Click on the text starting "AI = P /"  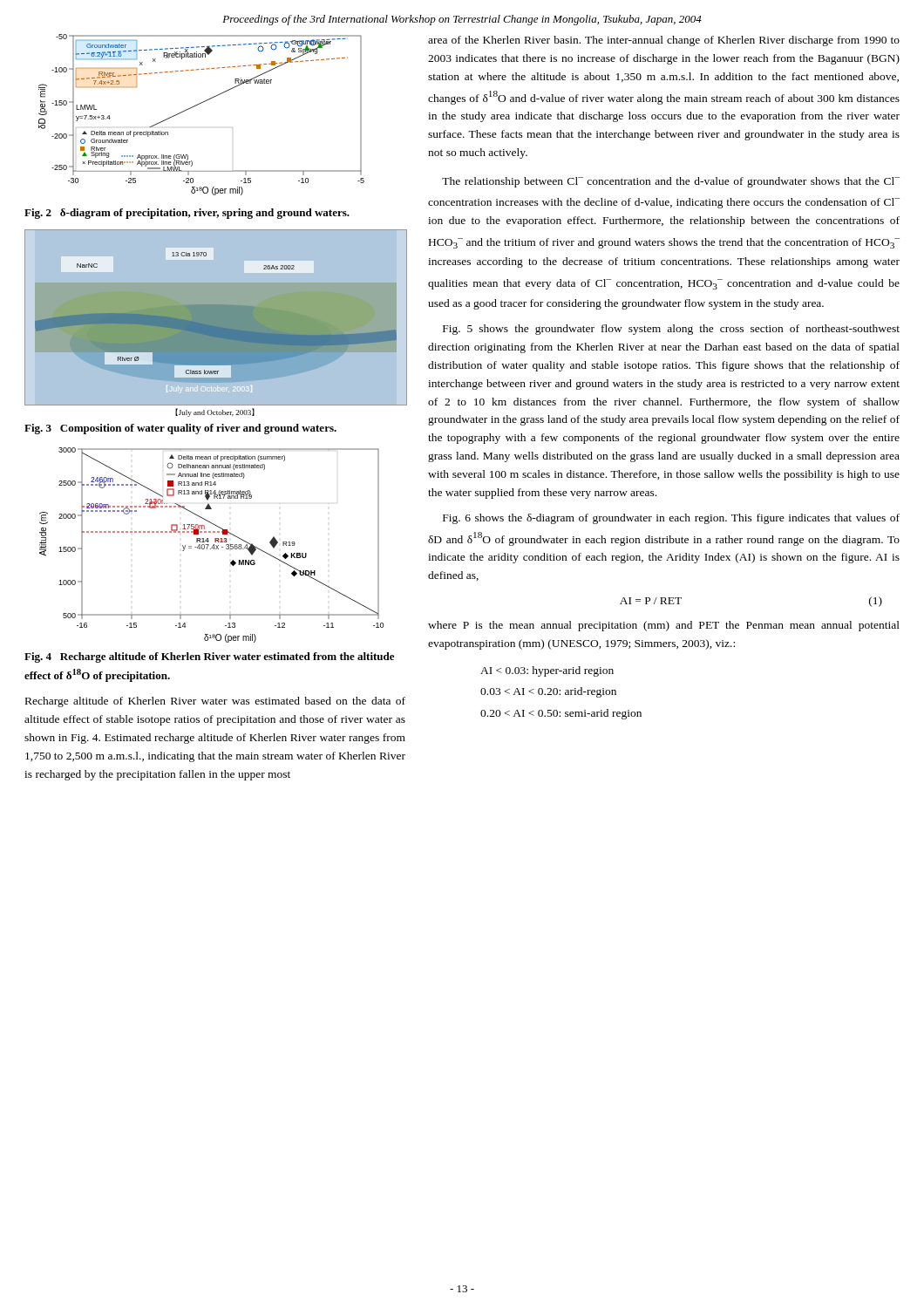click(x=664, y=601)
